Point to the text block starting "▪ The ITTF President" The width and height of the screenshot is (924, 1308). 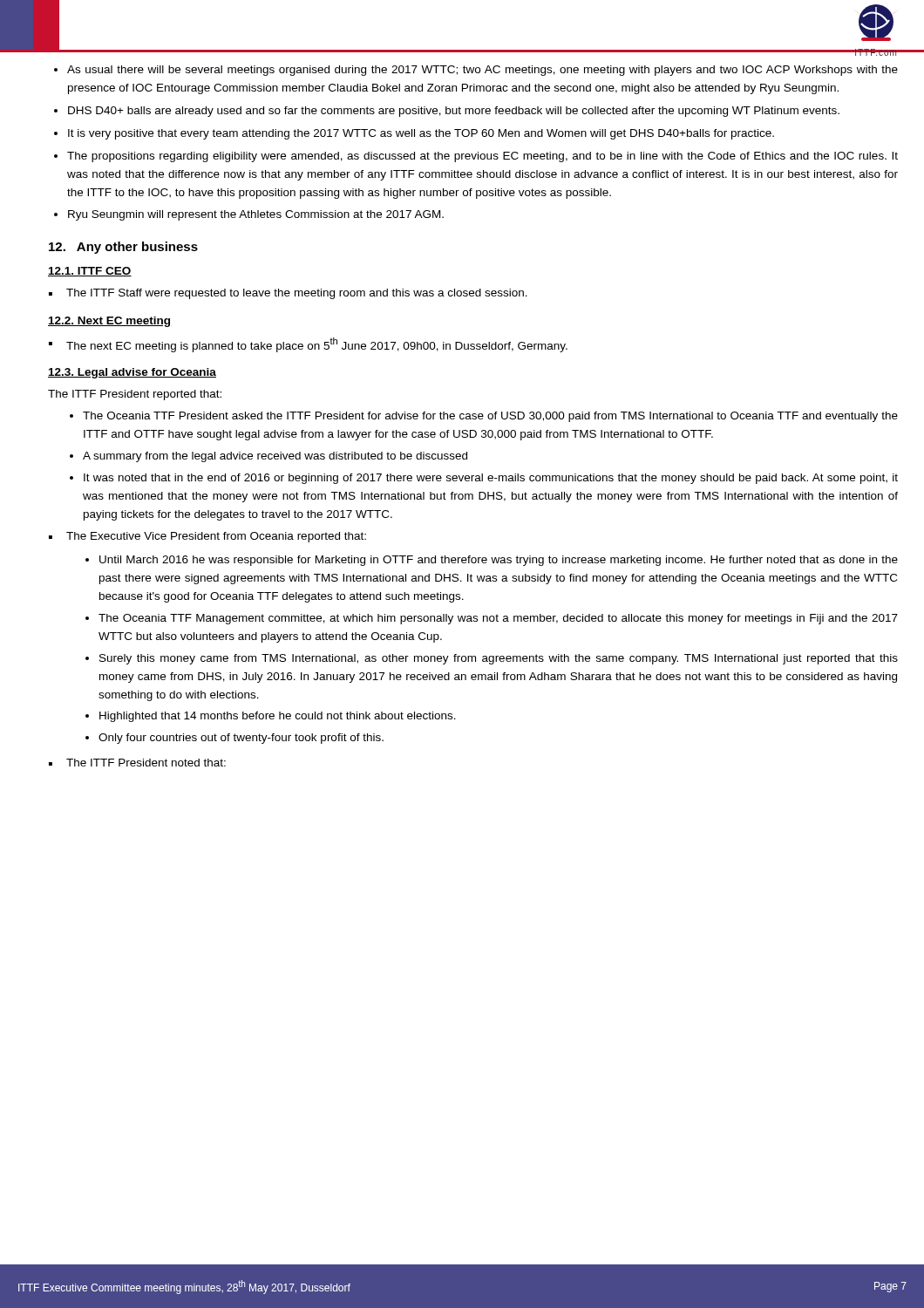point(137,763)
